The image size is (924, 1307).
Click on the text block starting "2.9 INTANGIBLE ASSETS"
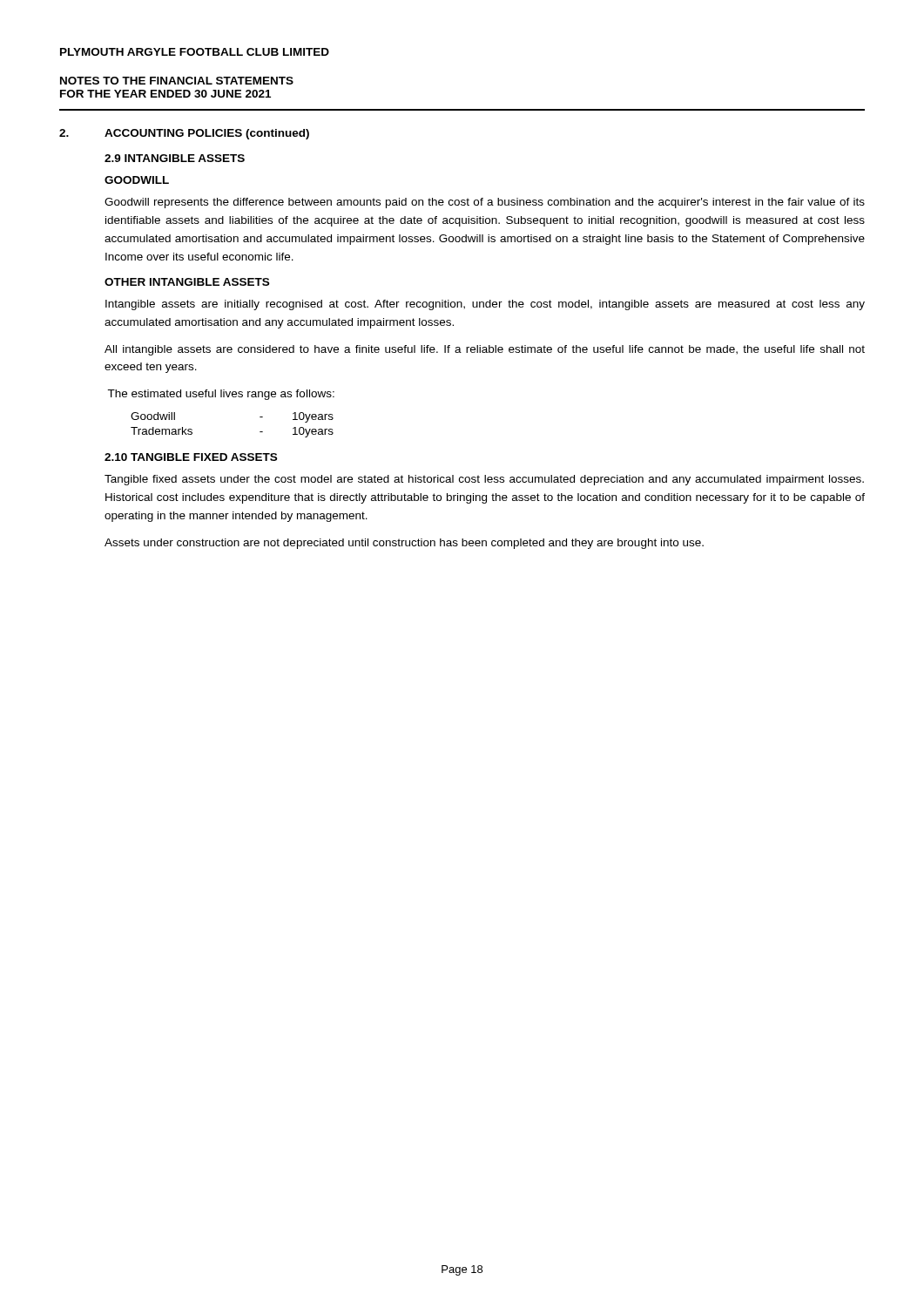[175, 158]
